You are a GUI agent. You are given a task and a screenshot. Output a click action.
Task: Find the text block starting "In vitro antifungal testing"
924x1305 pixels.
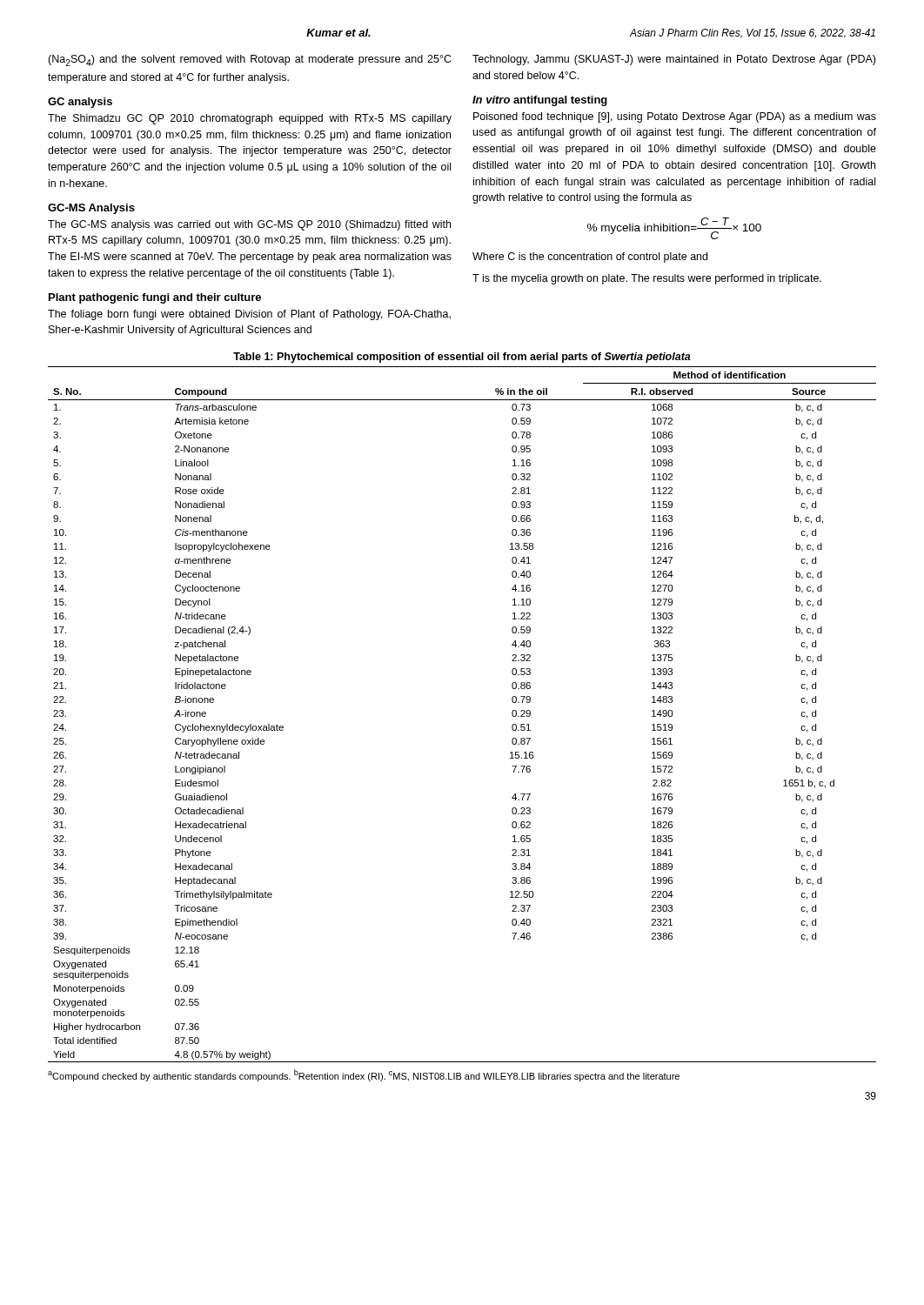pyautogui.click(x=540, y=99)
